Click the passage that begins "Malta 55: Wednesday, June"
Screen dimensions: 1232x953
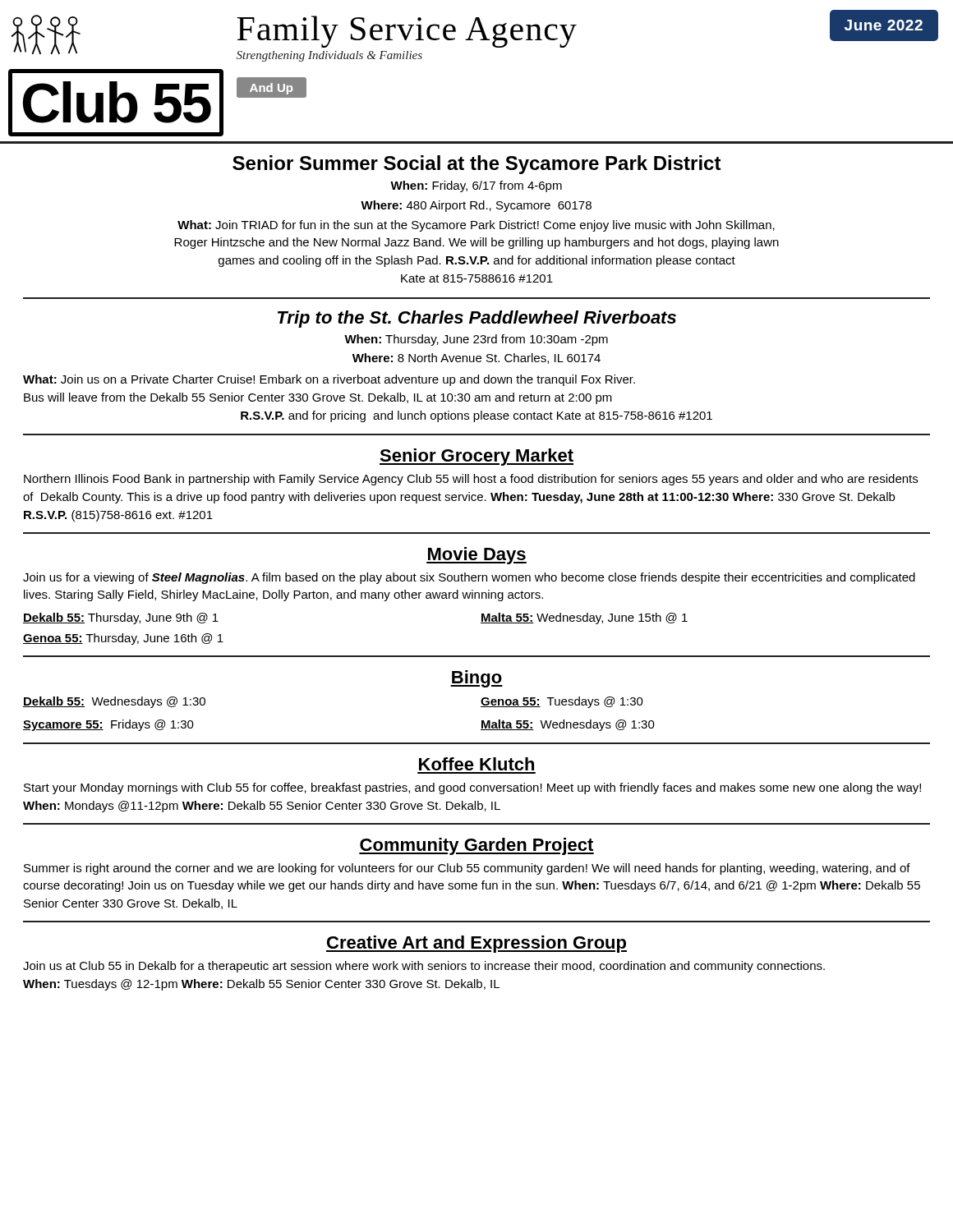584,617
